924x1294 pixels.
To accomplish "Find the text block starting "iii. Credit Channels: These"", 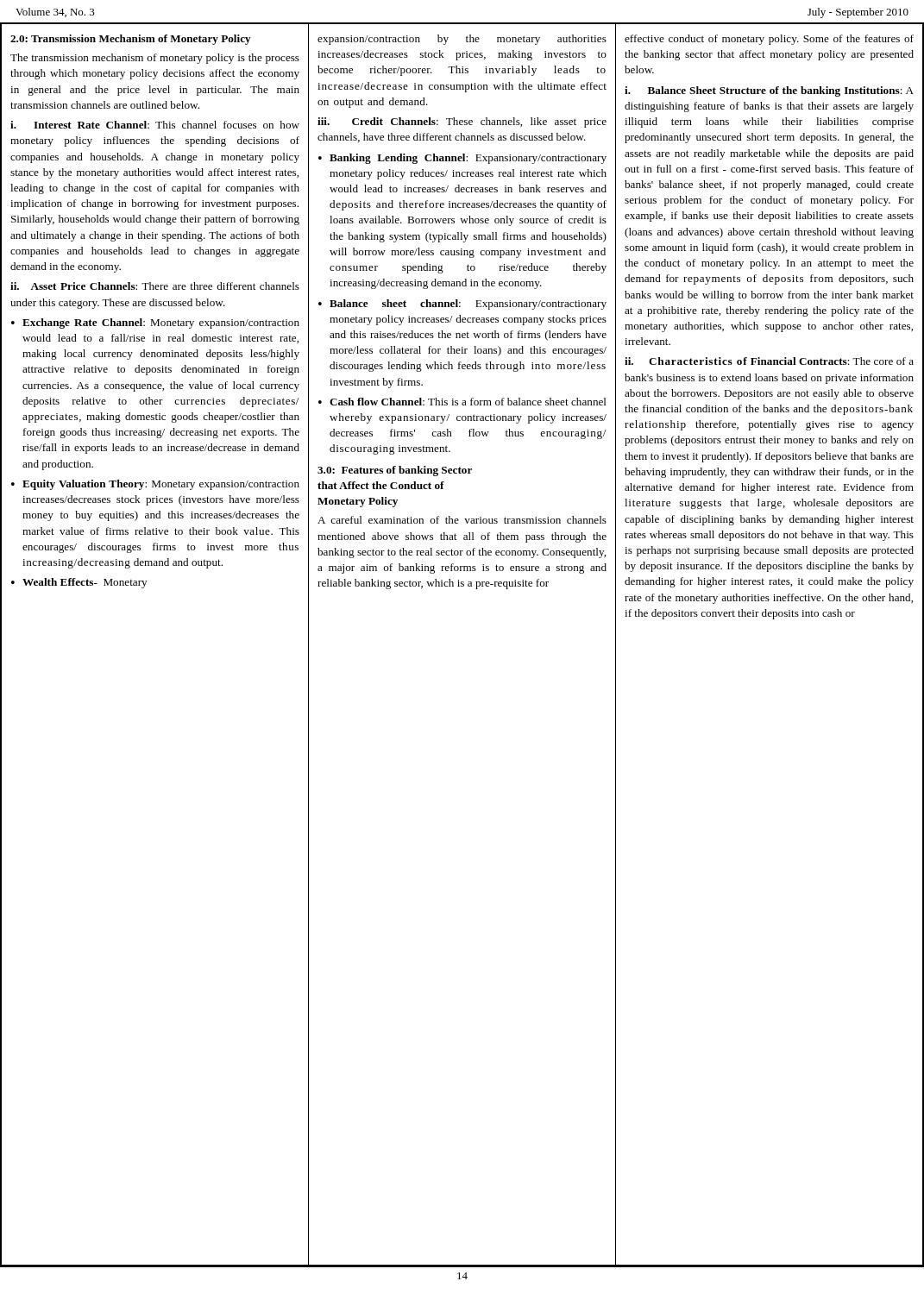I will click(x=462, y=129).
